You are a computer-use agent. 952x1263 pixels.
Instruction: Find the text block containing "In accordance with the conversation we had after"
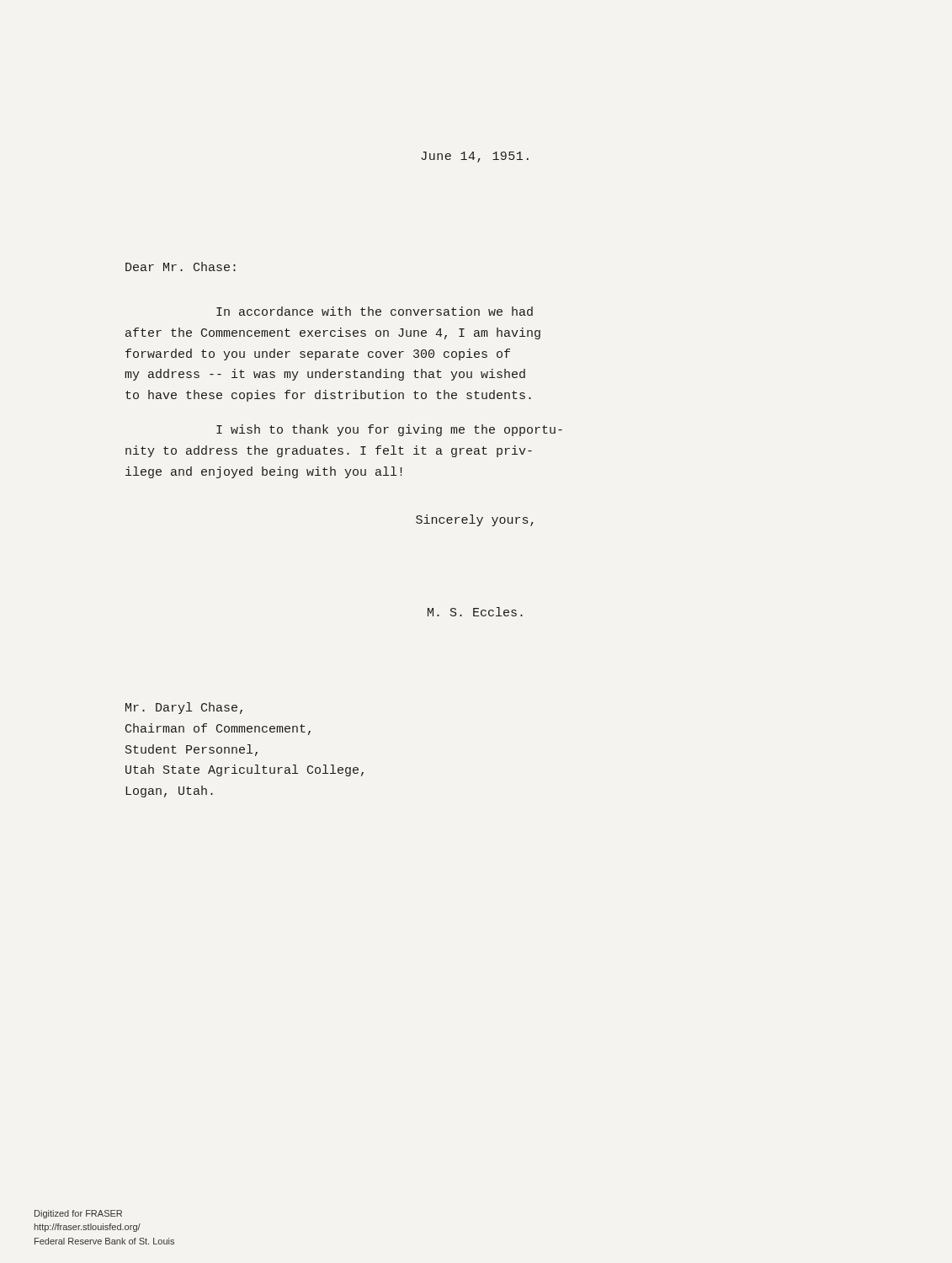333,354
